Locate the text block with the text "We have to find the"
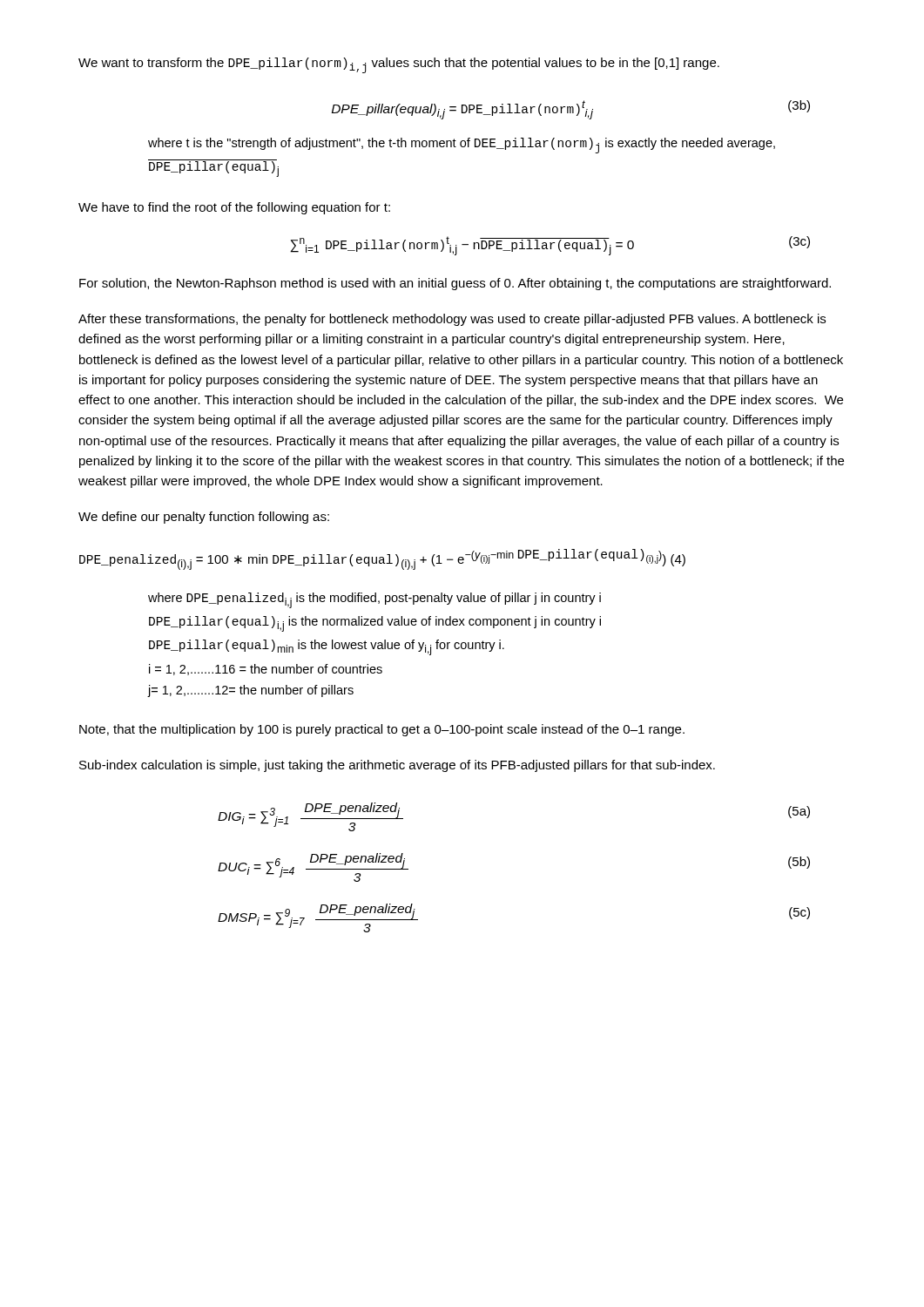The height and width of the screenshot is (1307, 924). 235,207
